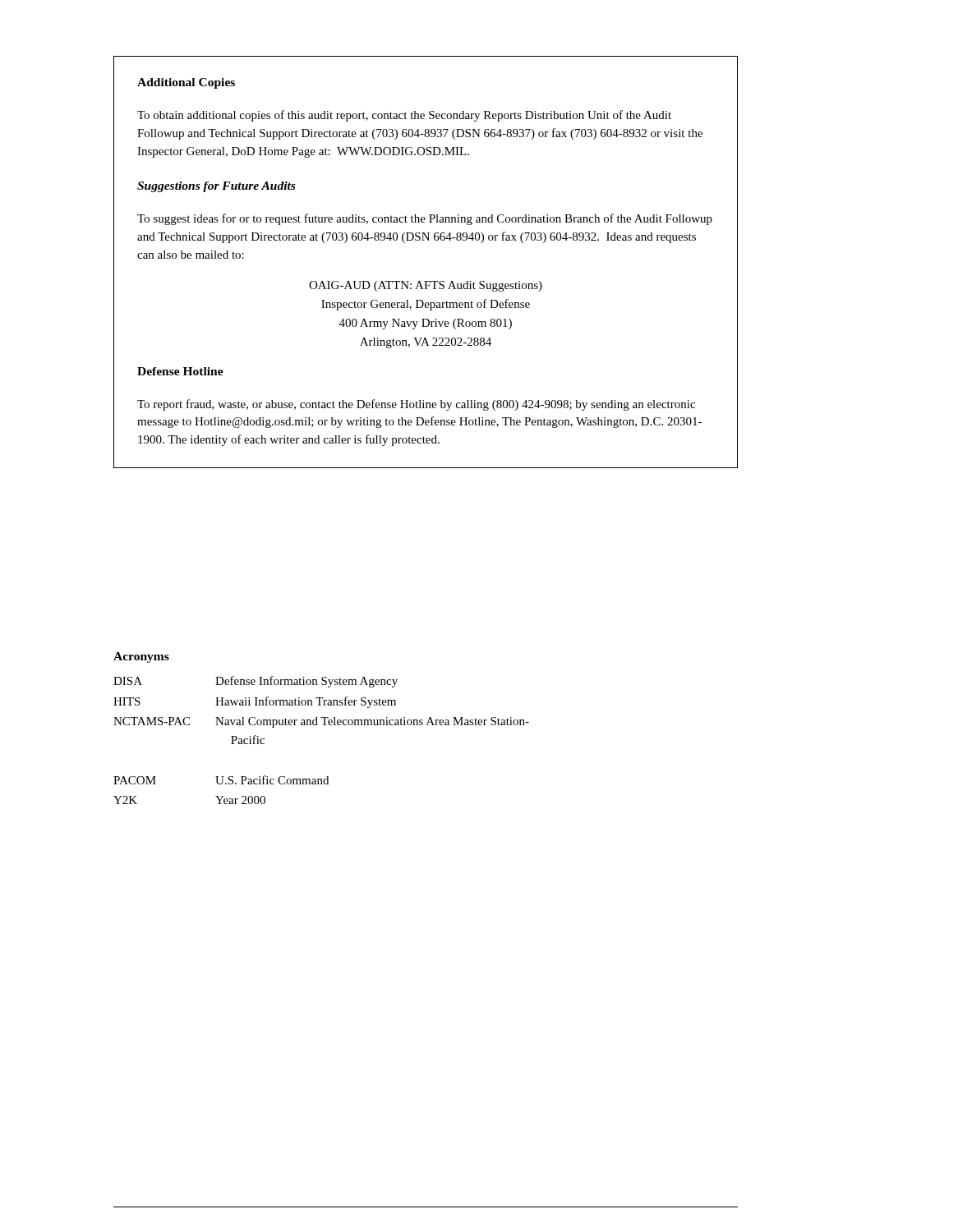
Task: Locate the text starting "OAIG-AUD (ATTN: AFTS Audit Suggestions) Inspector General, Department"
Action: [x=426, y=313]
